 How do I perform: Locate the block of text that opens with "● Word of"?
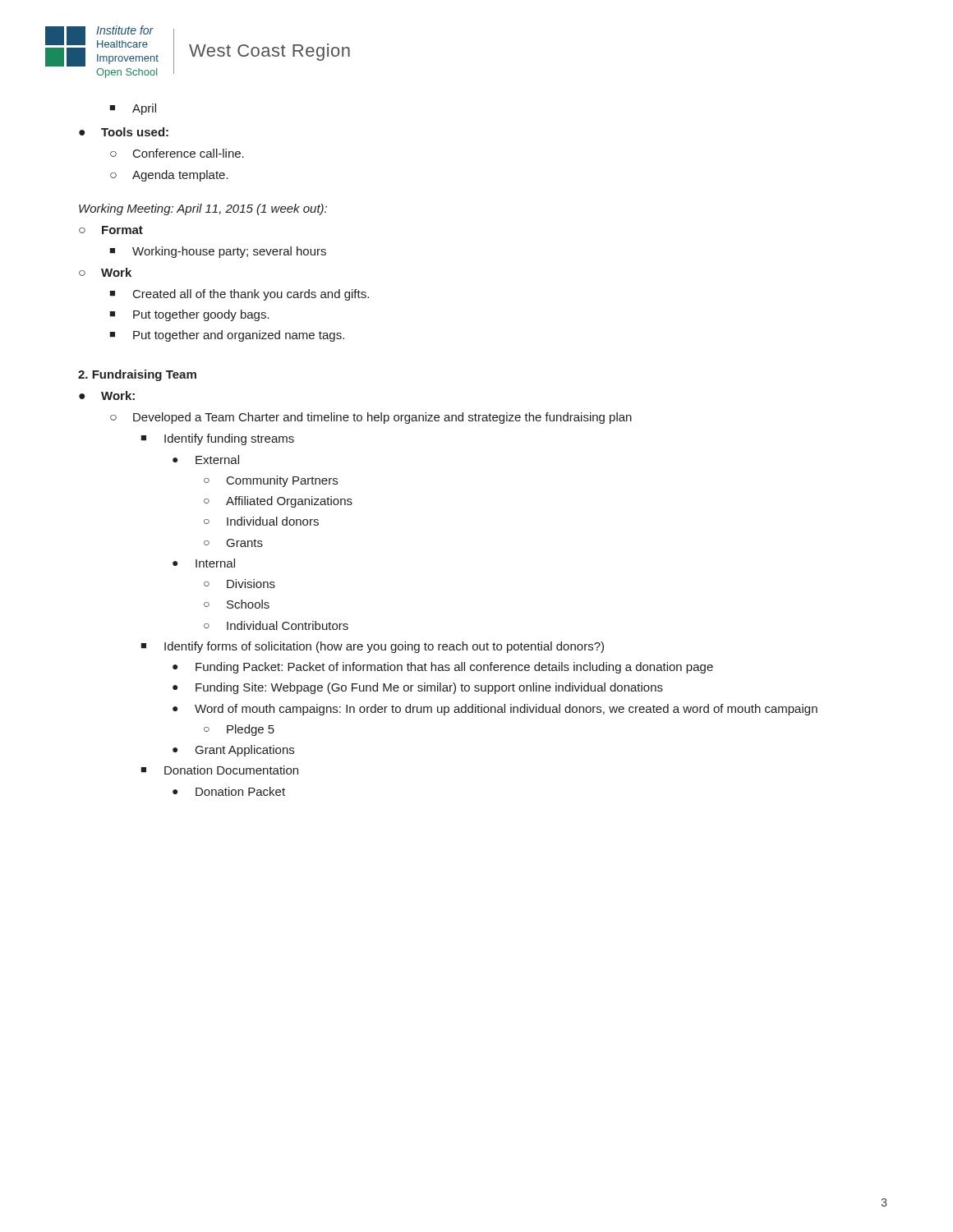coord(529,708)
